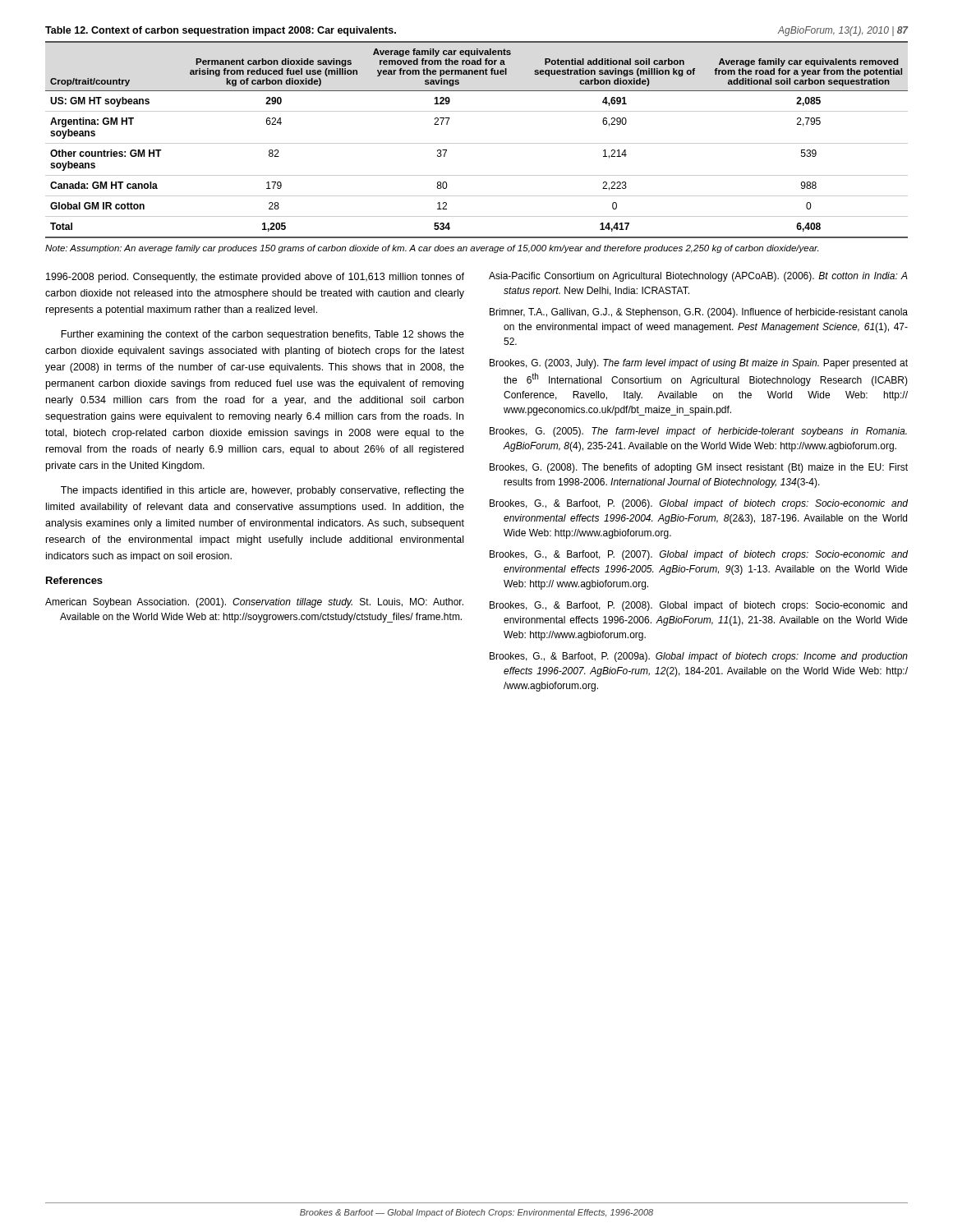Image resolution: width=953 pixels, height=1232 pixels.
Task: Click on the list item with the text "American Soybean Association. (2001). Conservation"
Action: click(255, 609)
